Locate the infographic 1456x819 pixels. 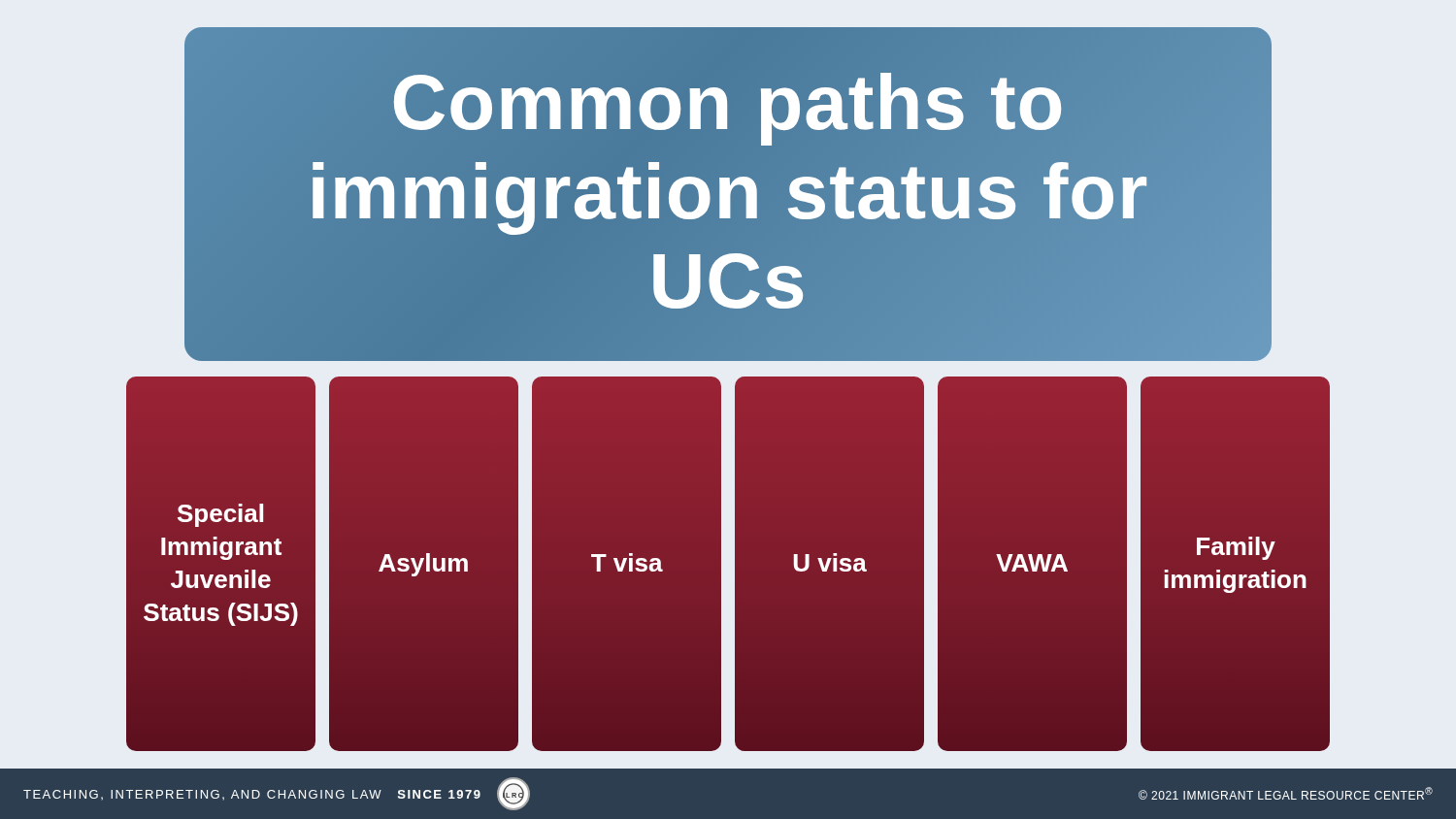(728, 564)
